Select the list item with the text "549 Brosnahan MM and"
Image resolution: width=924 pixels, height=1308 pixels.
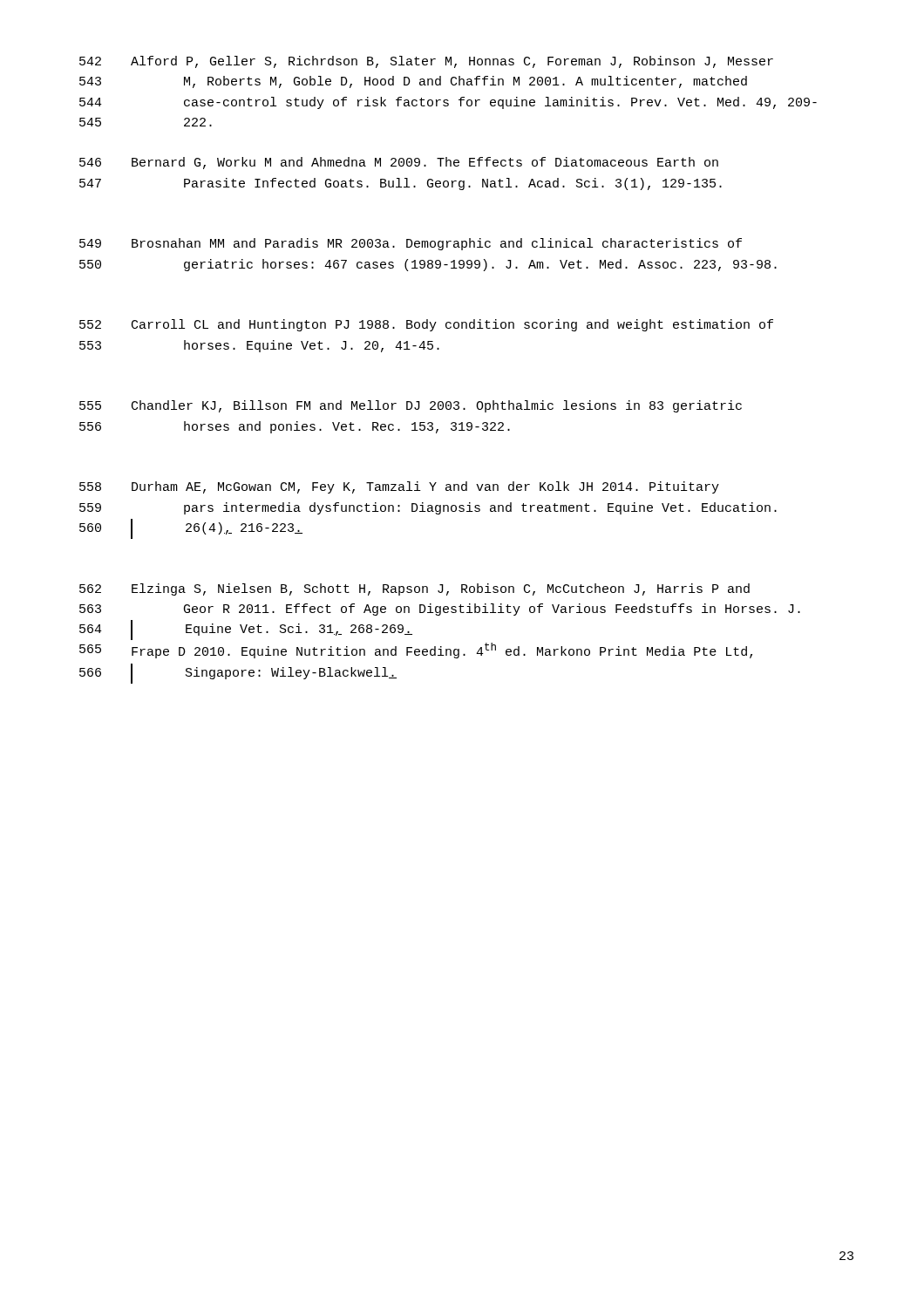tap(466, 245)
